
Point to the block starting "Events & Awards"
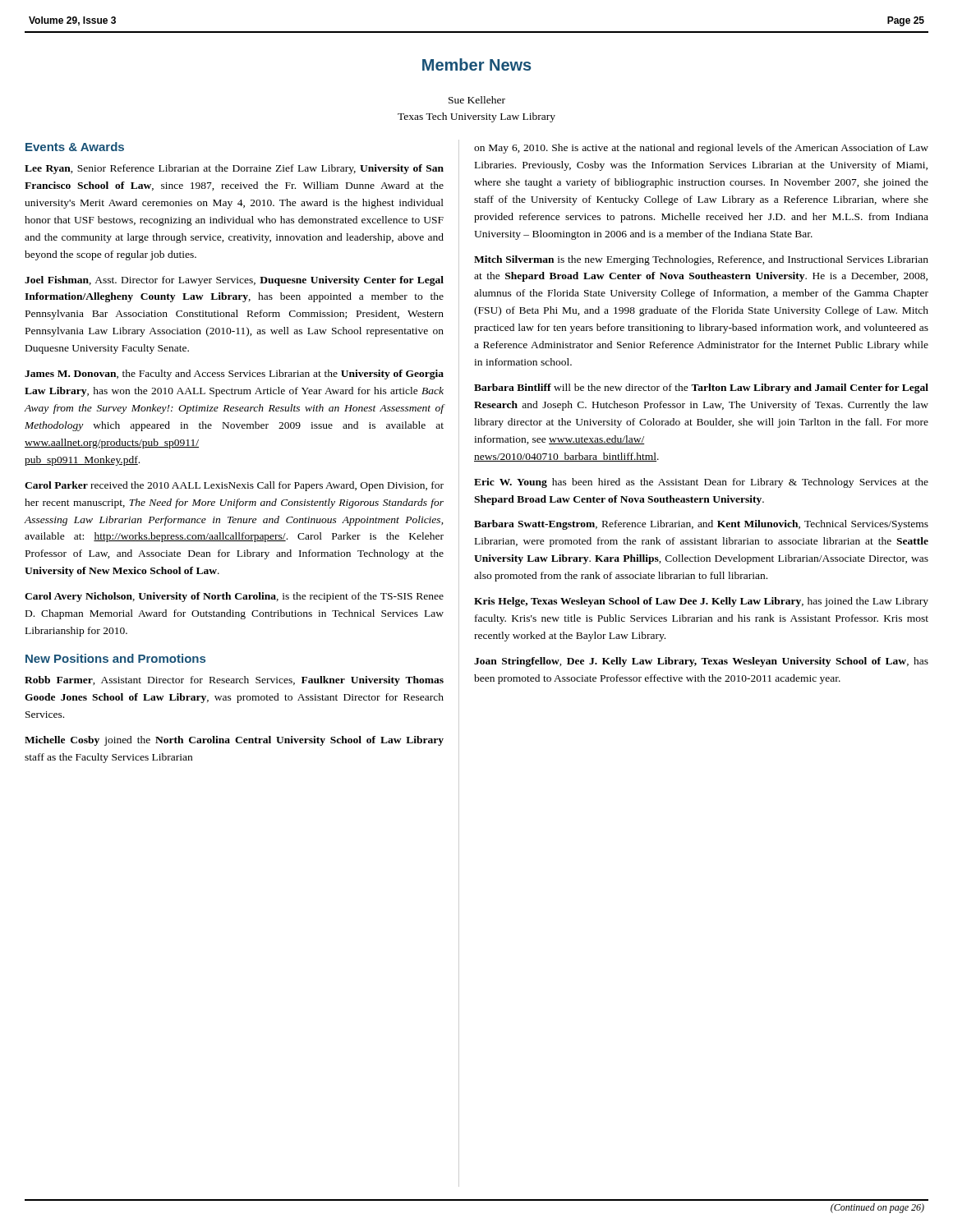pyautogui.click(x=75, y=147)
